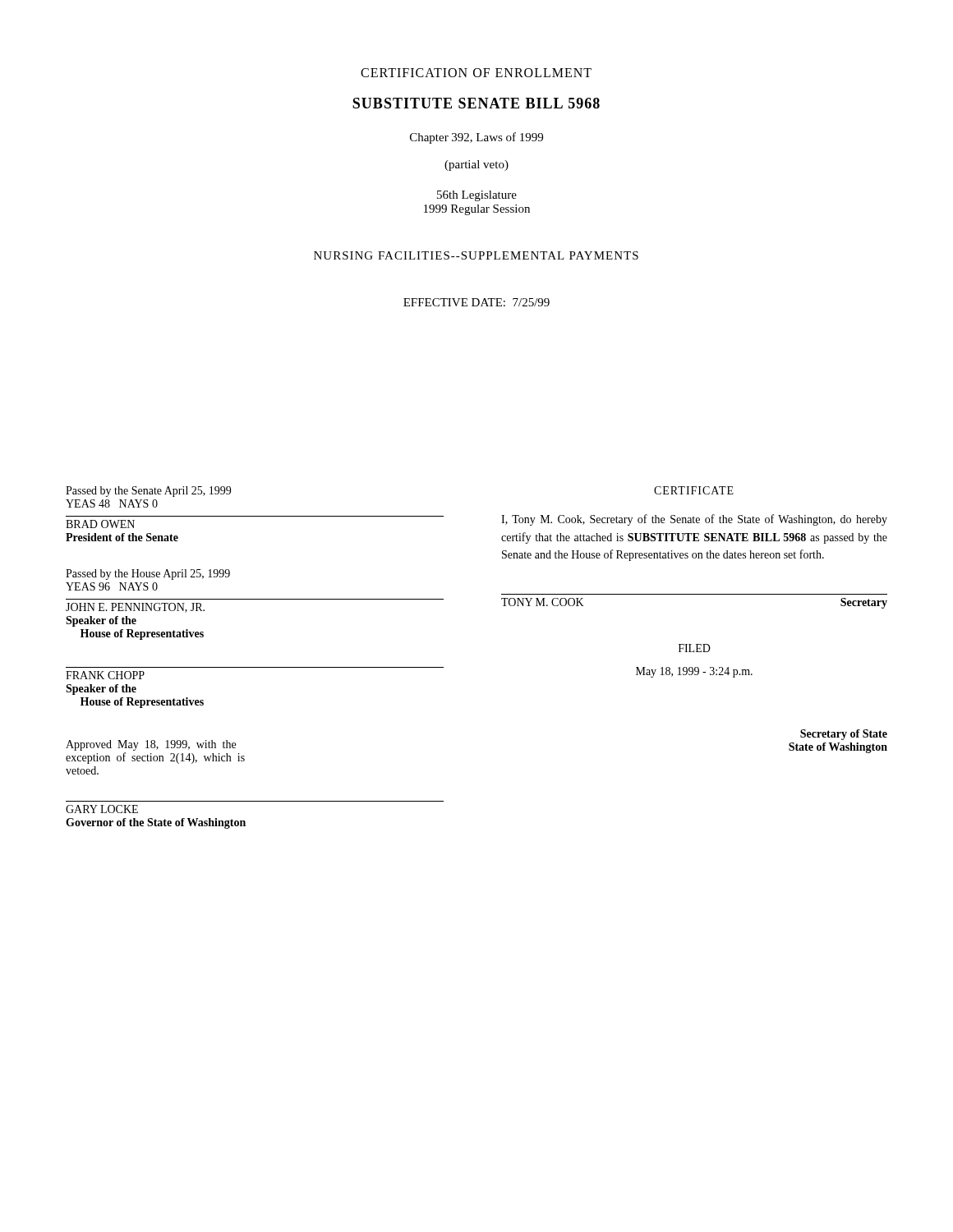Find the text block that says "May 18, 1999 -"
Image resolution: width=953 pixels, height=1232 pixels.
pos(694,671)
